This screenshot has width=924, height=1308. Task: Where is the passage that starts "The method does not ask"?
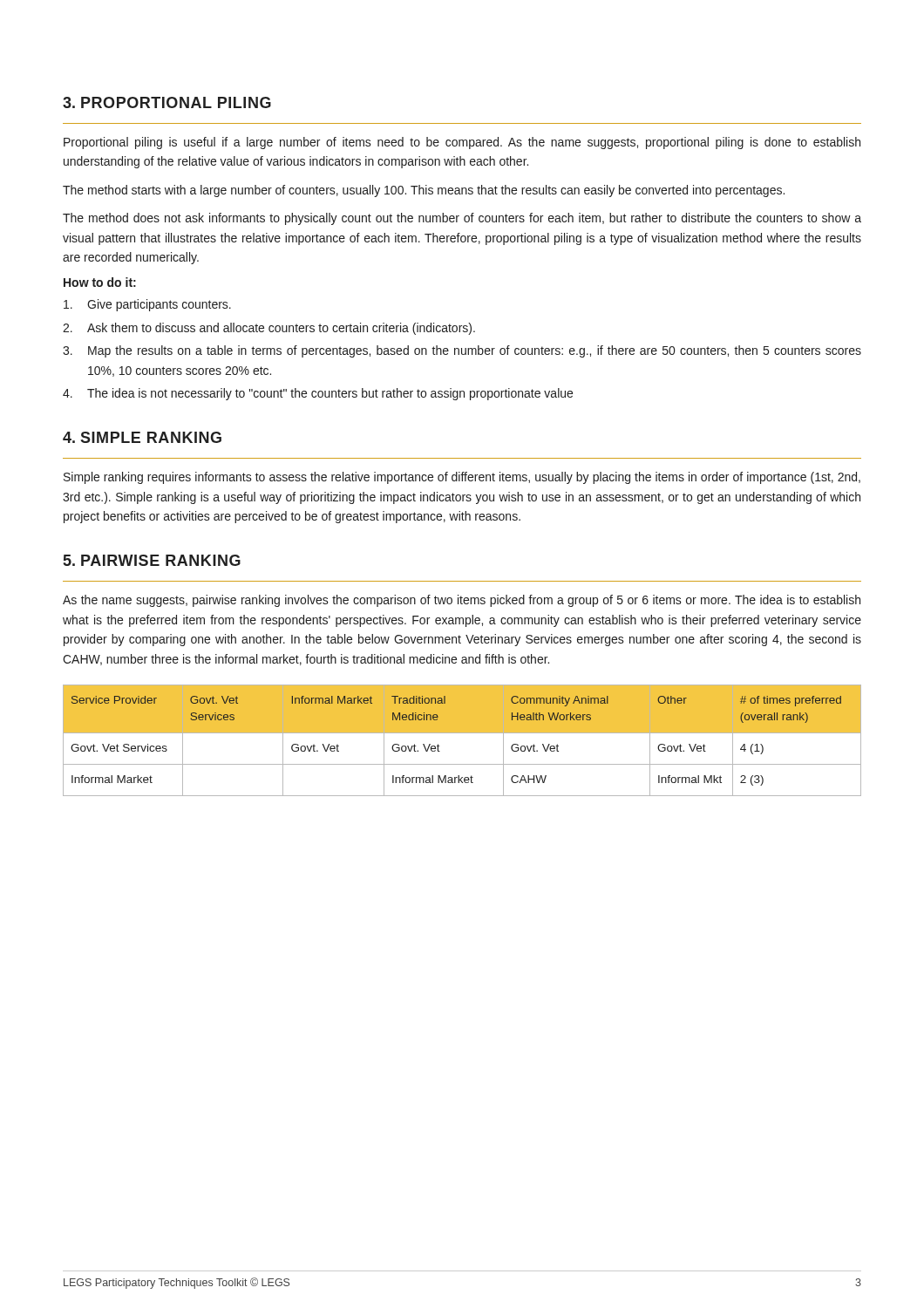pyautogui.click(x=462, y=238)
